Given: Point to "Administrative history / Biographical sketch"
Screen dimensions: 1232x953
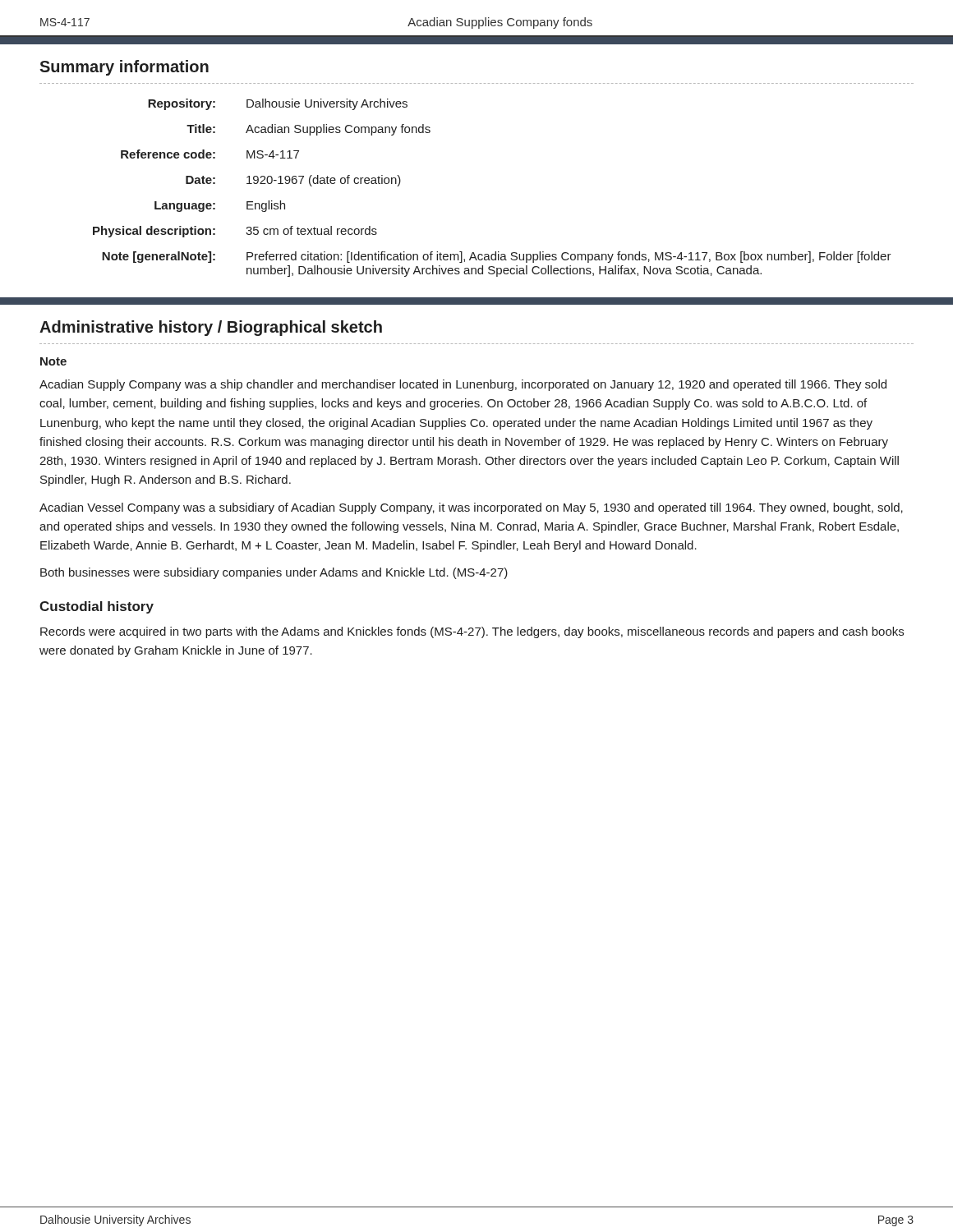Looking at the screenshot, I should (211, 328).
